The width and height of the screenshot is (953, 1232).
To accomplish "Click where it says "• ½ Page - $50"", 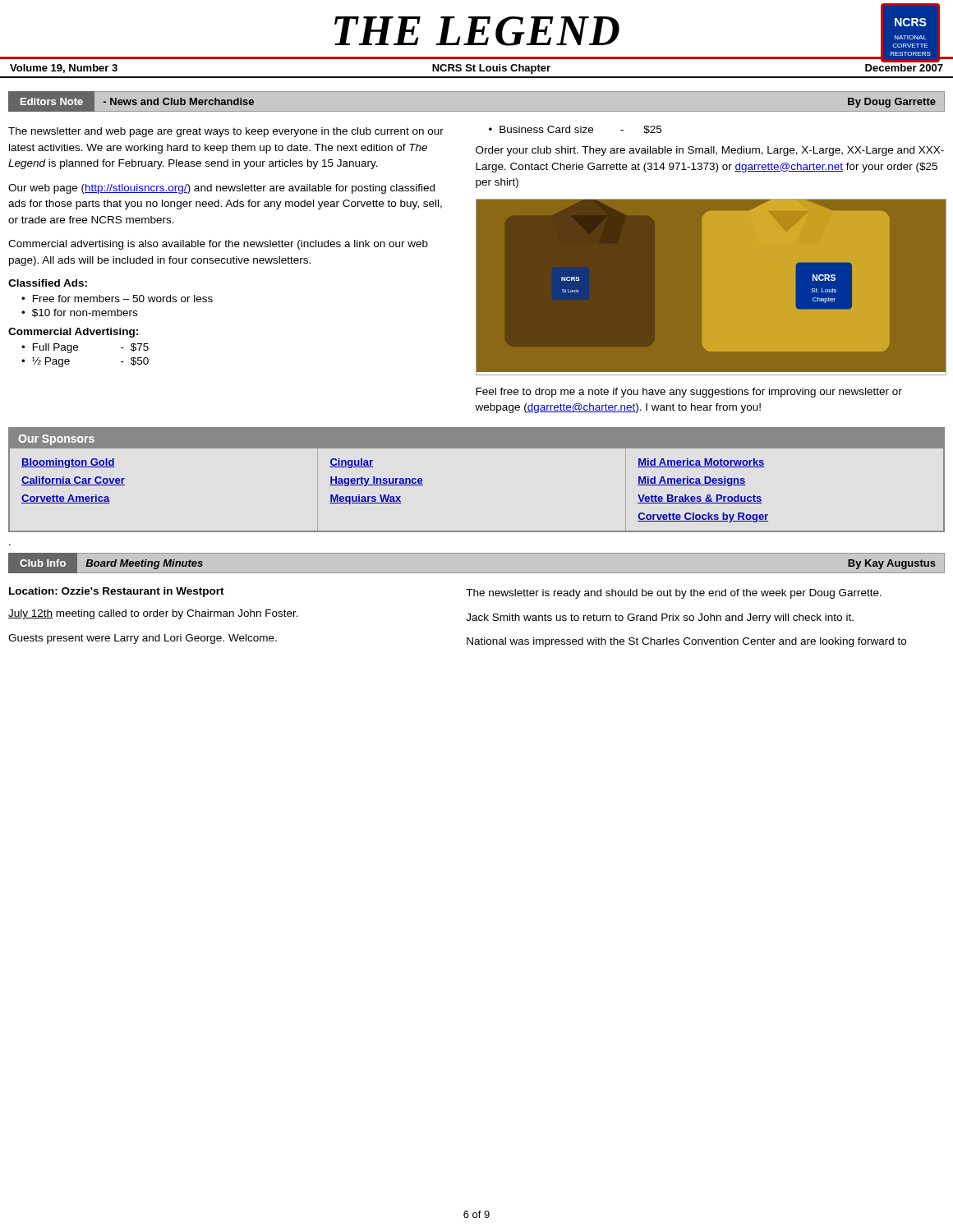I will coord(48,362).
